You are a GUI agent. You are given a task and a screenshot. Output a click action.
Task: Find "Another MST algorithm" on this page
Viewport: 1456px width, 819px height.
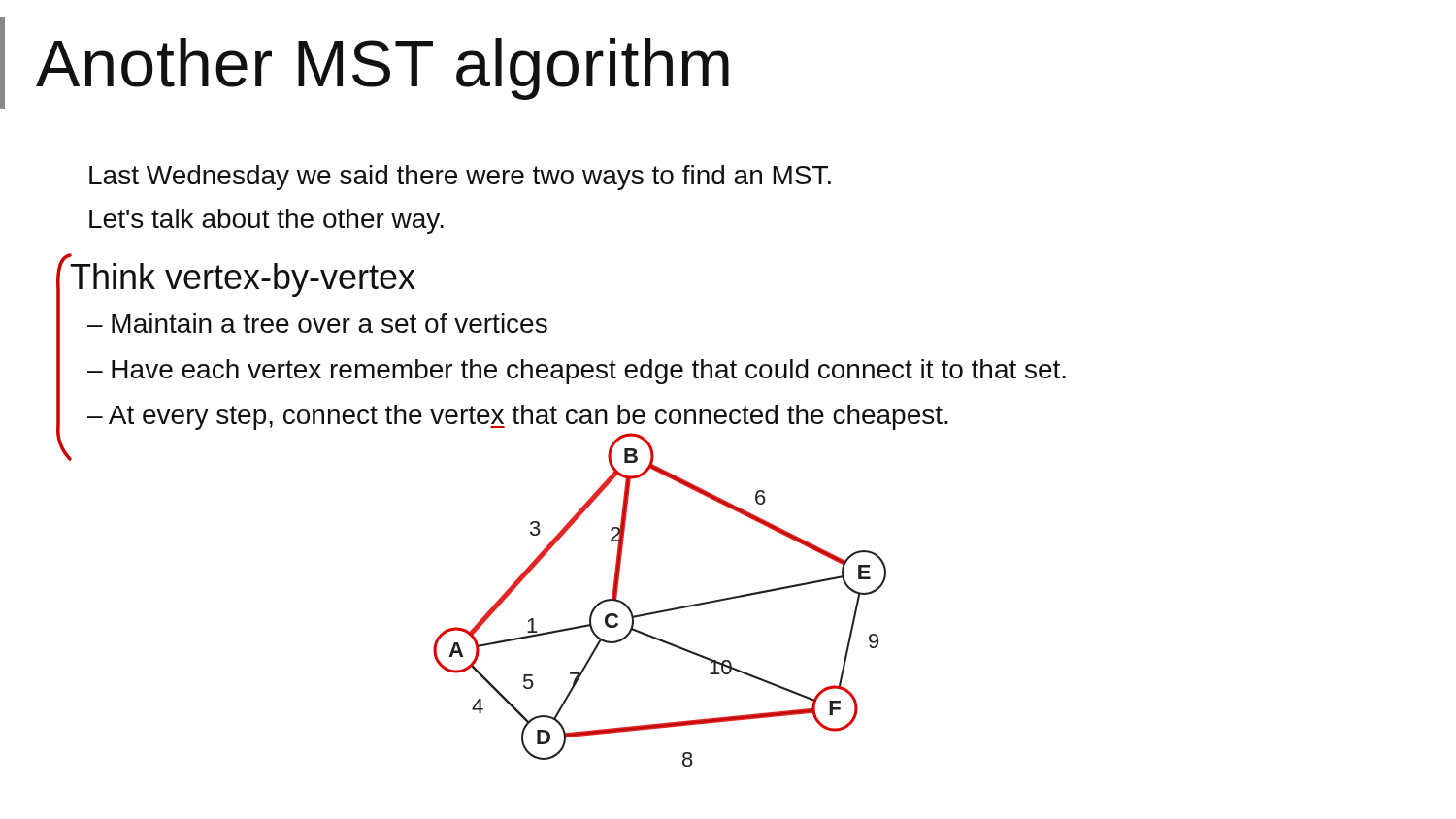385,63
